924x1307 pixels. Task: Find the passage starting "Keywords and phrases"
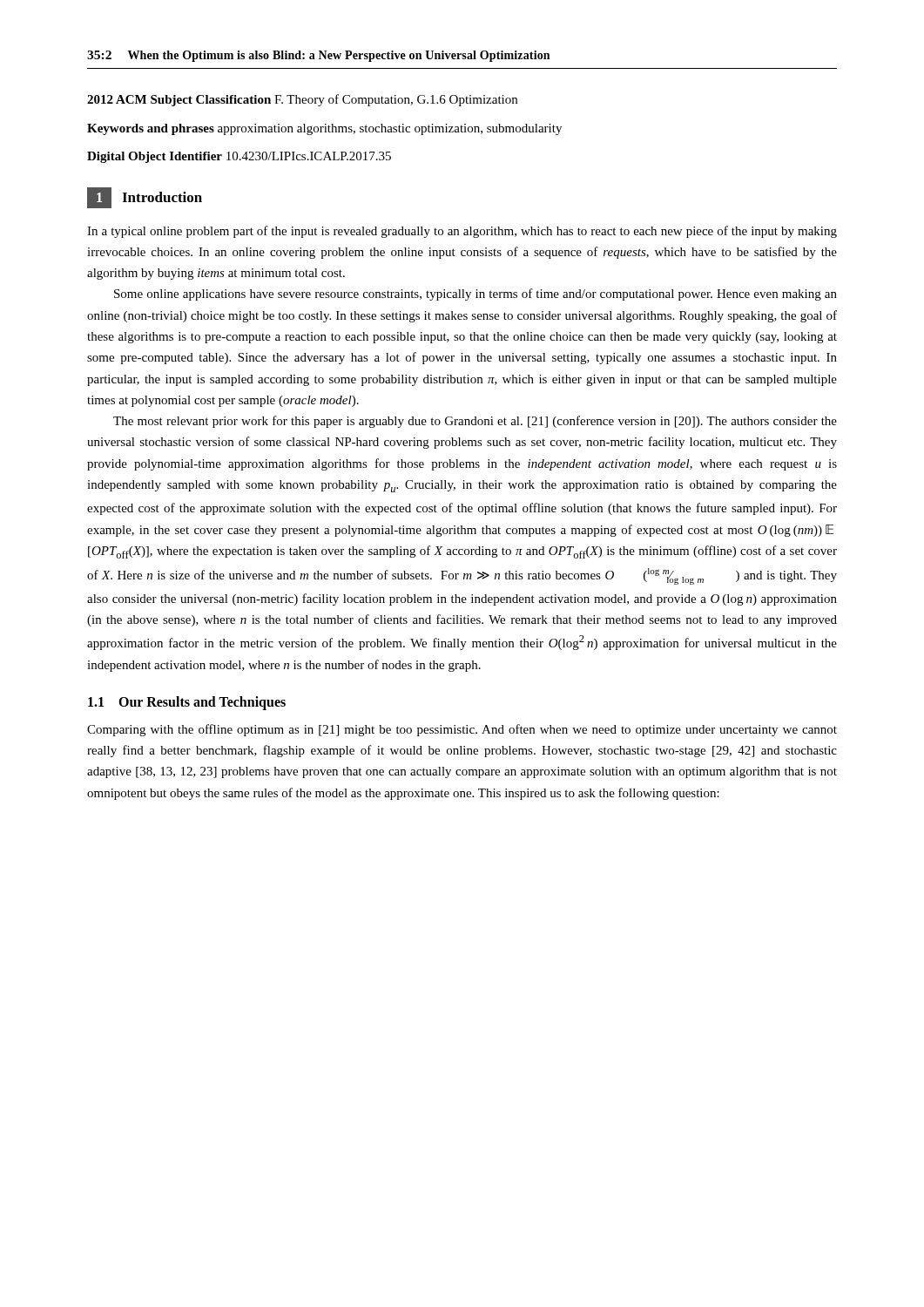coord(325,128)
